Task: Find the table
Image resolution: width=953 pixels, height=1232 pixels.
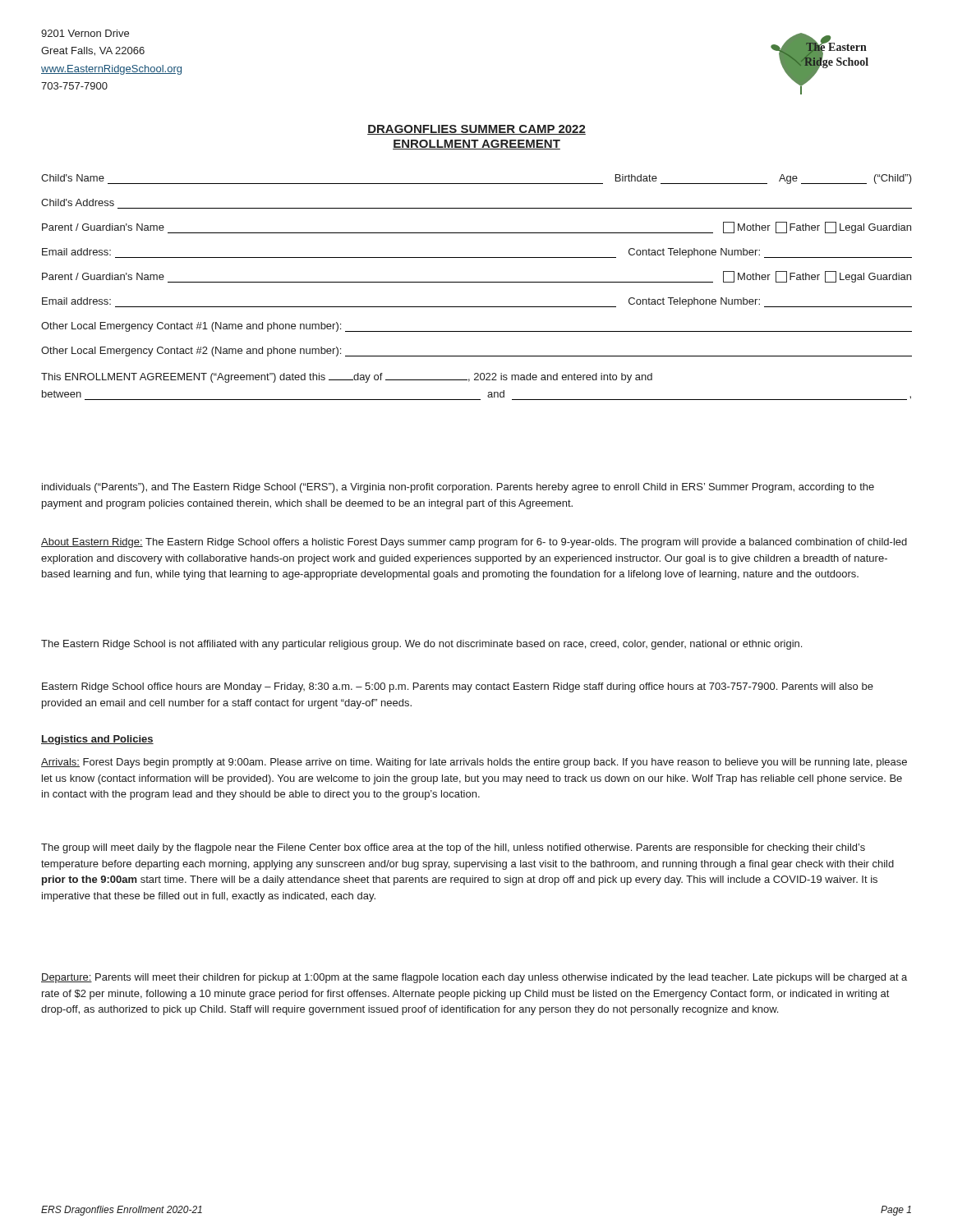Action: [x=476, y=287]
